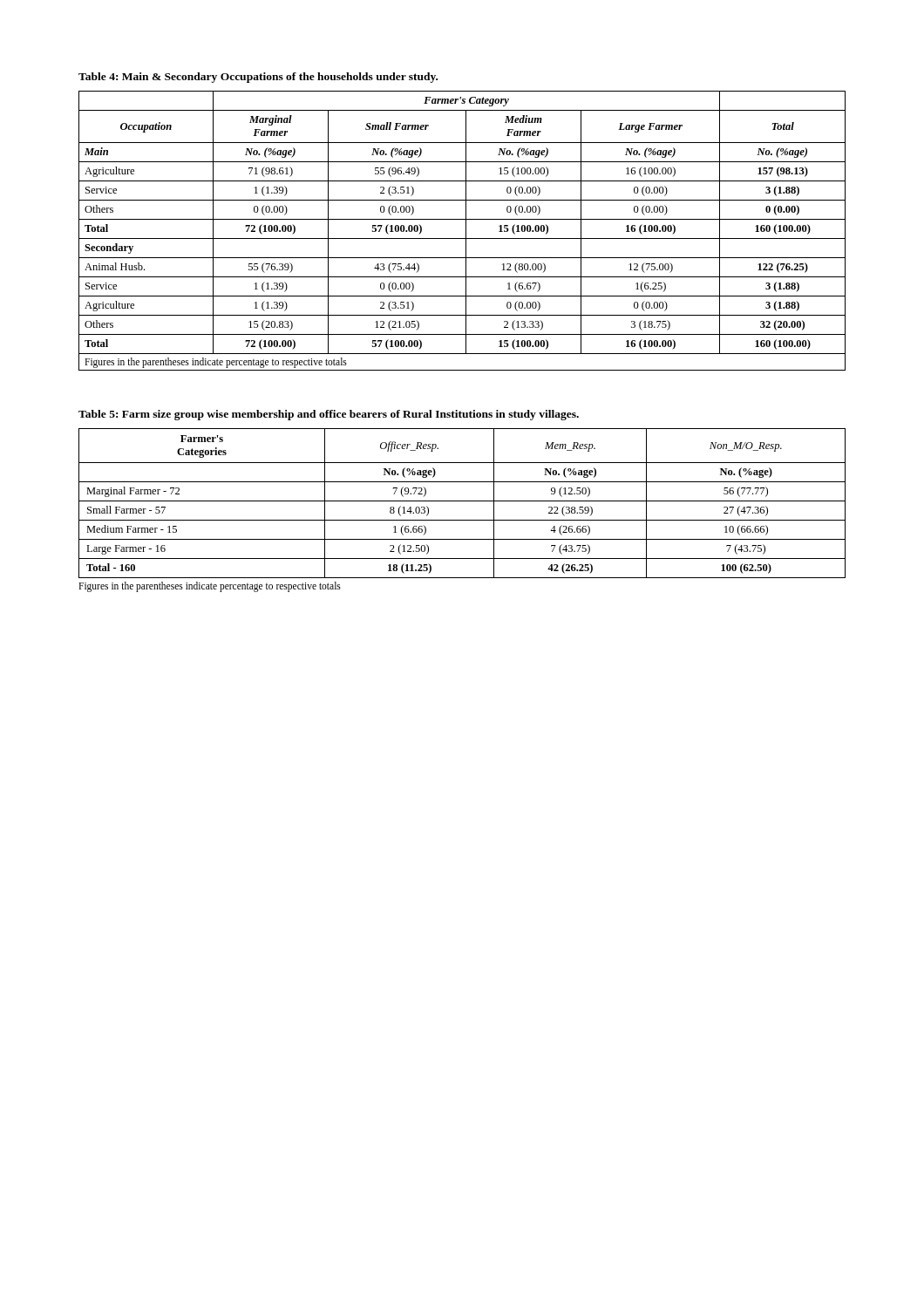Select the caption that reads "Table 5: Farm size group"
The image size is (924, 1308).
click(x=329, y=414)
